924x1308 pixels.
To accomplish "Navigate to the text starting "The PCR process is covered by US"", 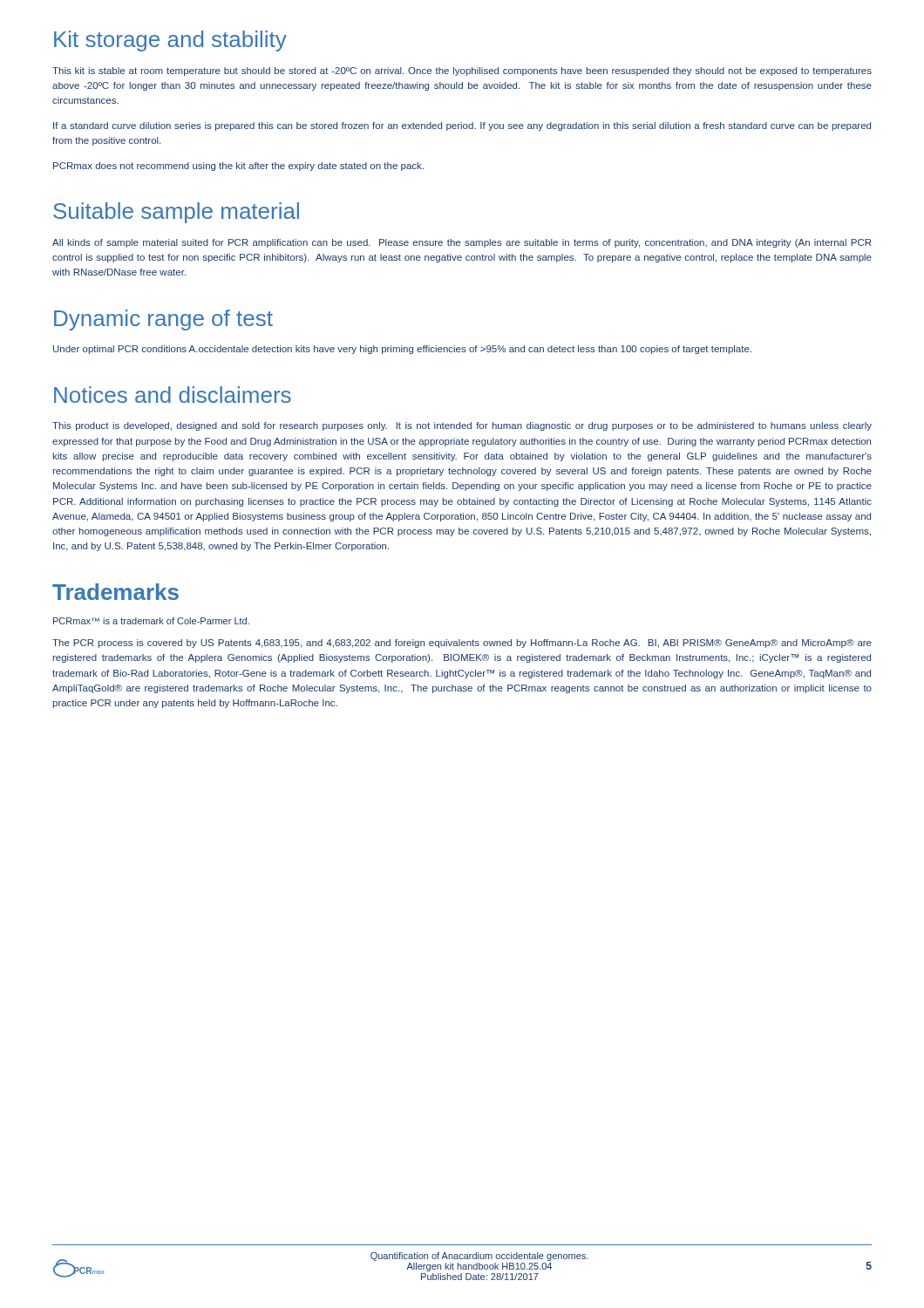I will (x=462, y=673).
